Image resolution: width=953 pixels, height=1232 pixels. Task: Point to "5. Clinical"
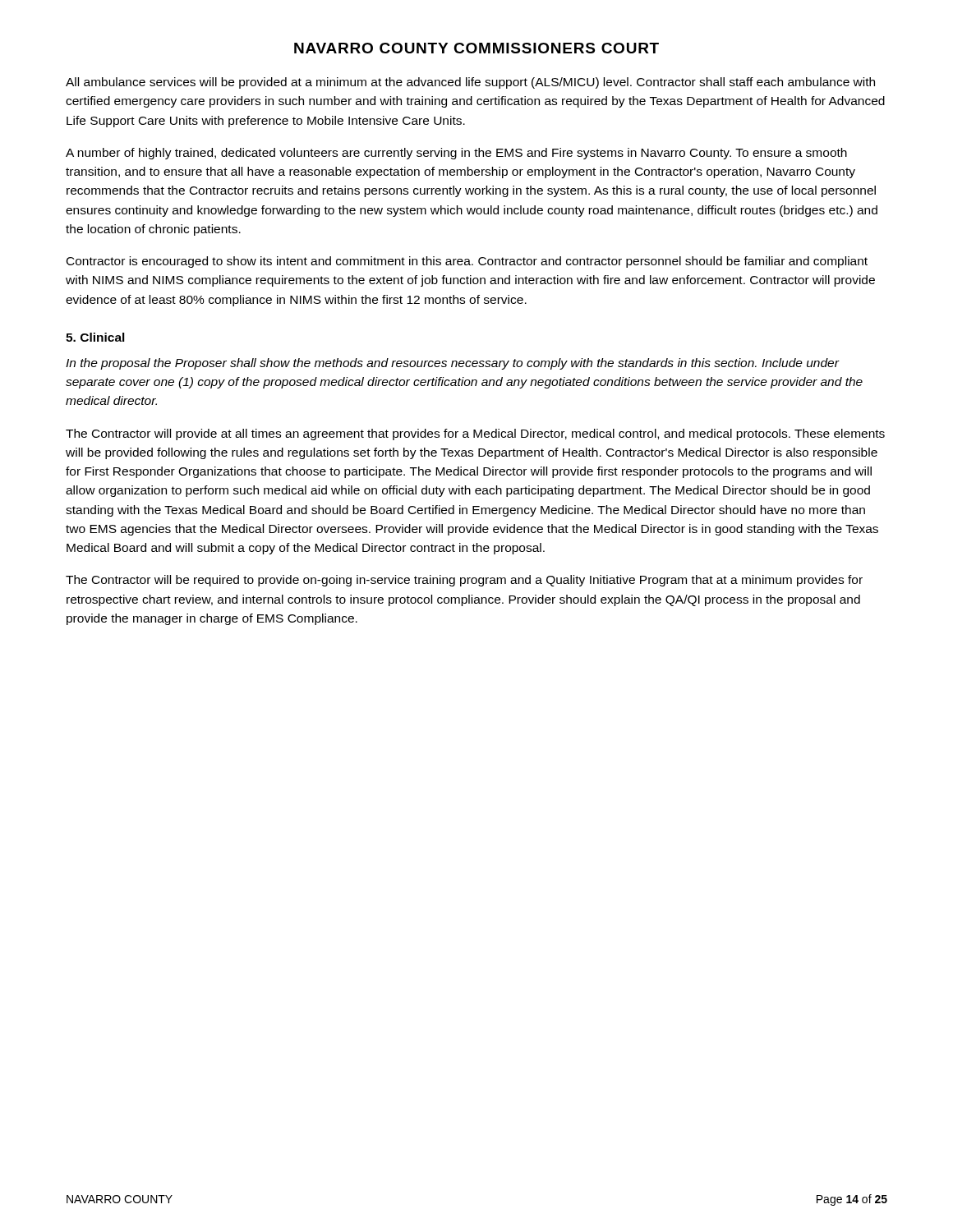[x=95, y=337]
